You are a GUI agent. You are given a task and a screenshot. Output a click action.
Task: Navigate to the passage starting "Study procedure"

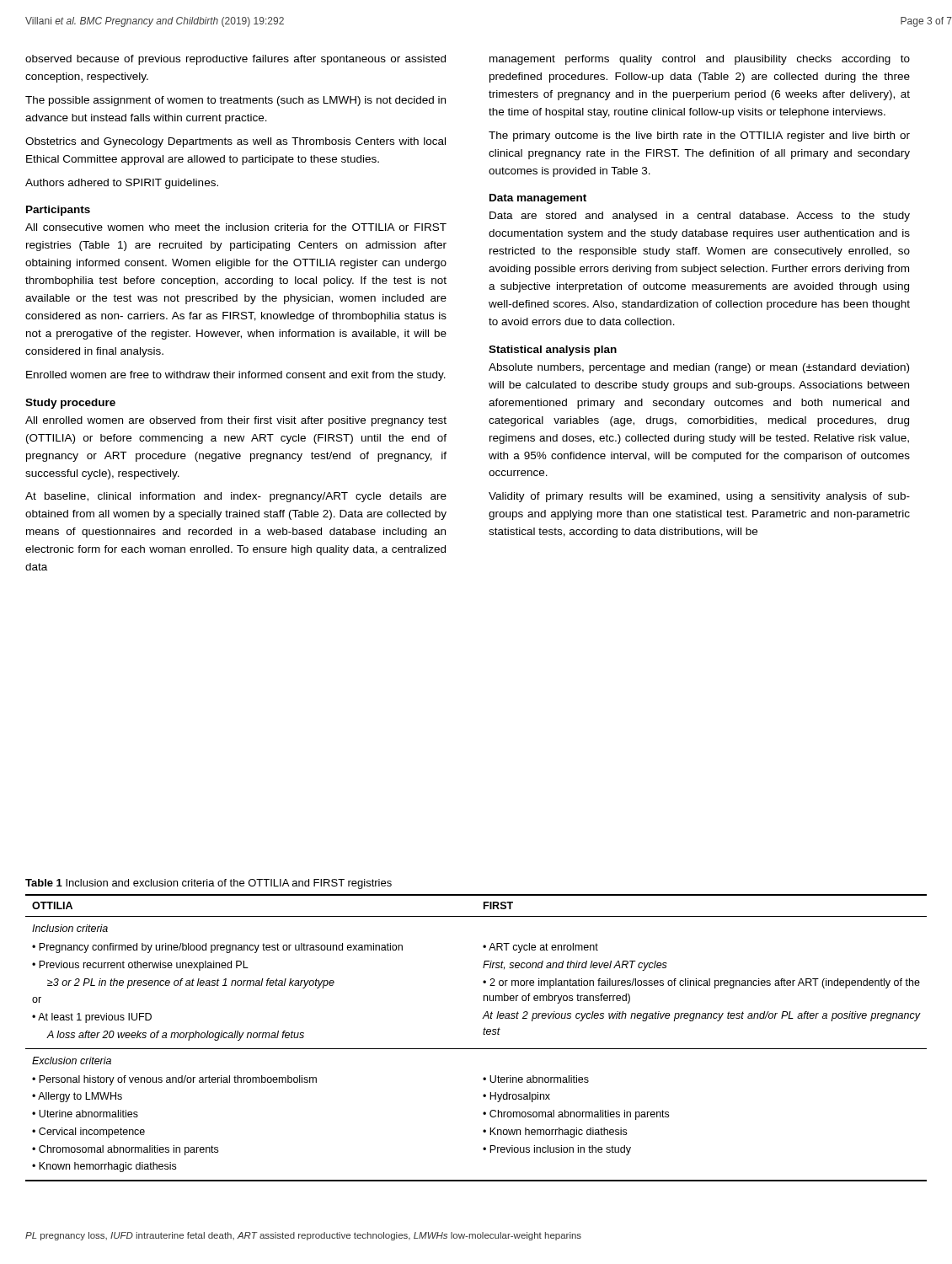(x=70, y=402)
